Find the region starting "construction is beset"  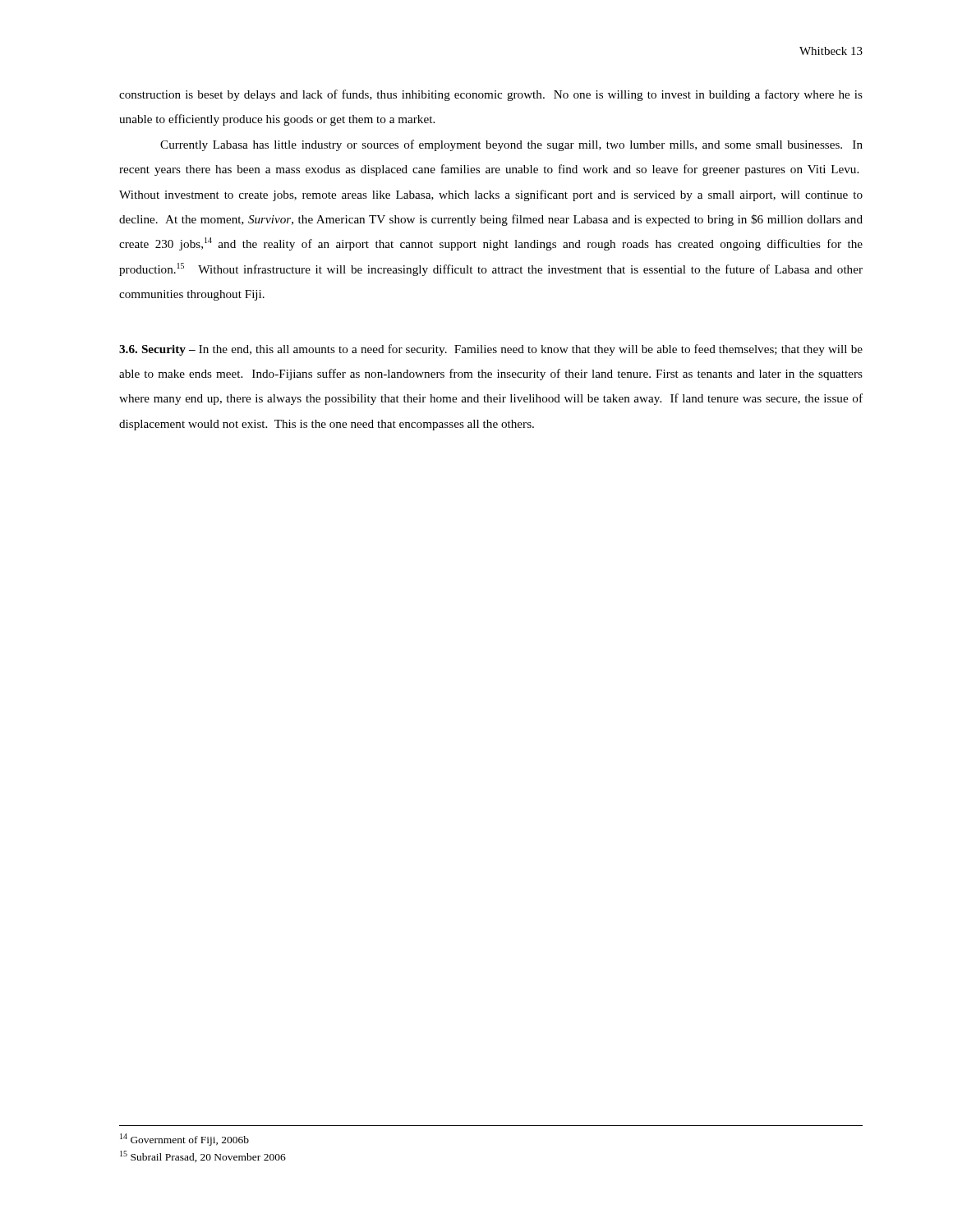tap(491, 107)
